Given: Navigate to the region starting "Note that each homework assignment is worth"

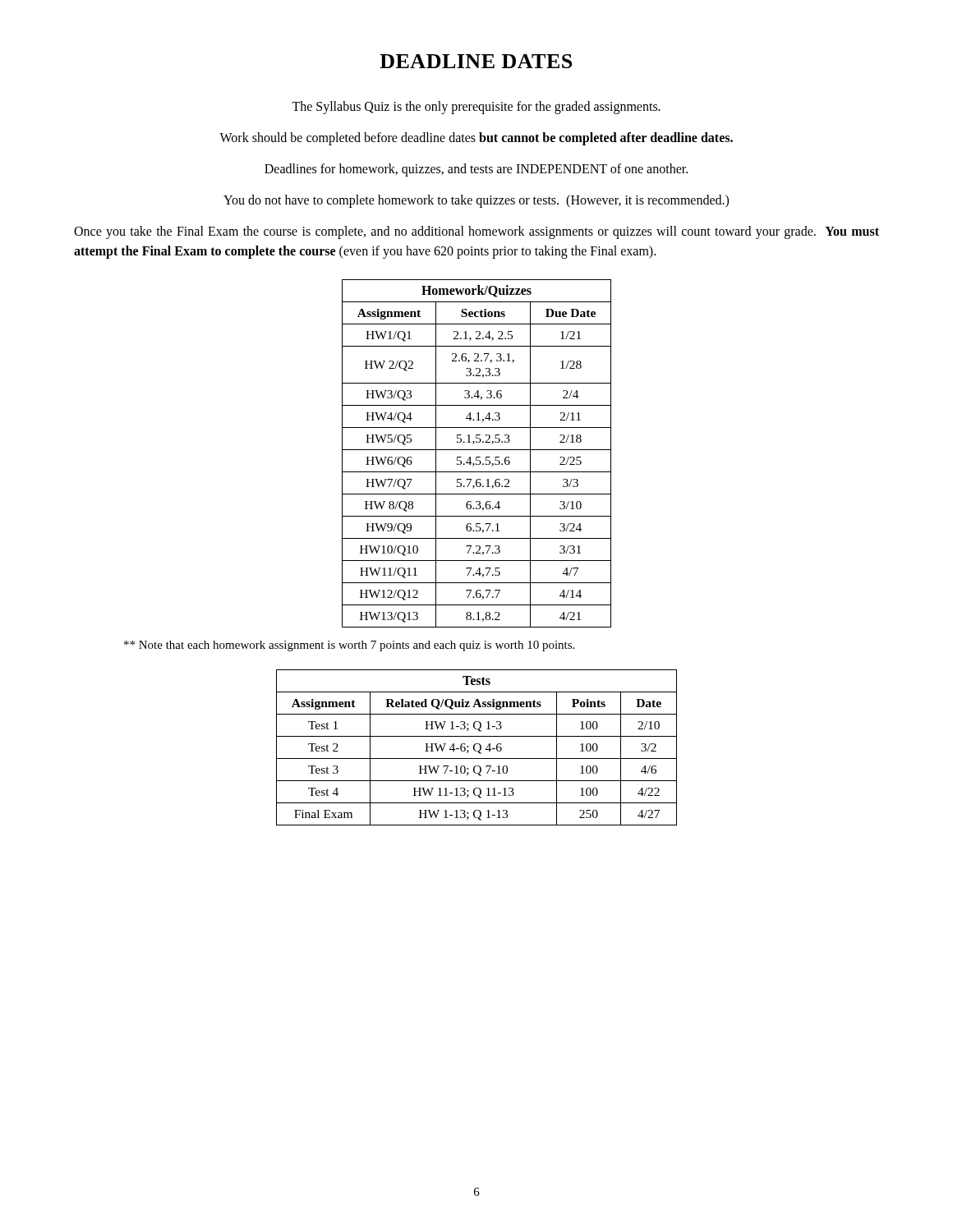Looking at the screenshot, I should tap(349, 645).
